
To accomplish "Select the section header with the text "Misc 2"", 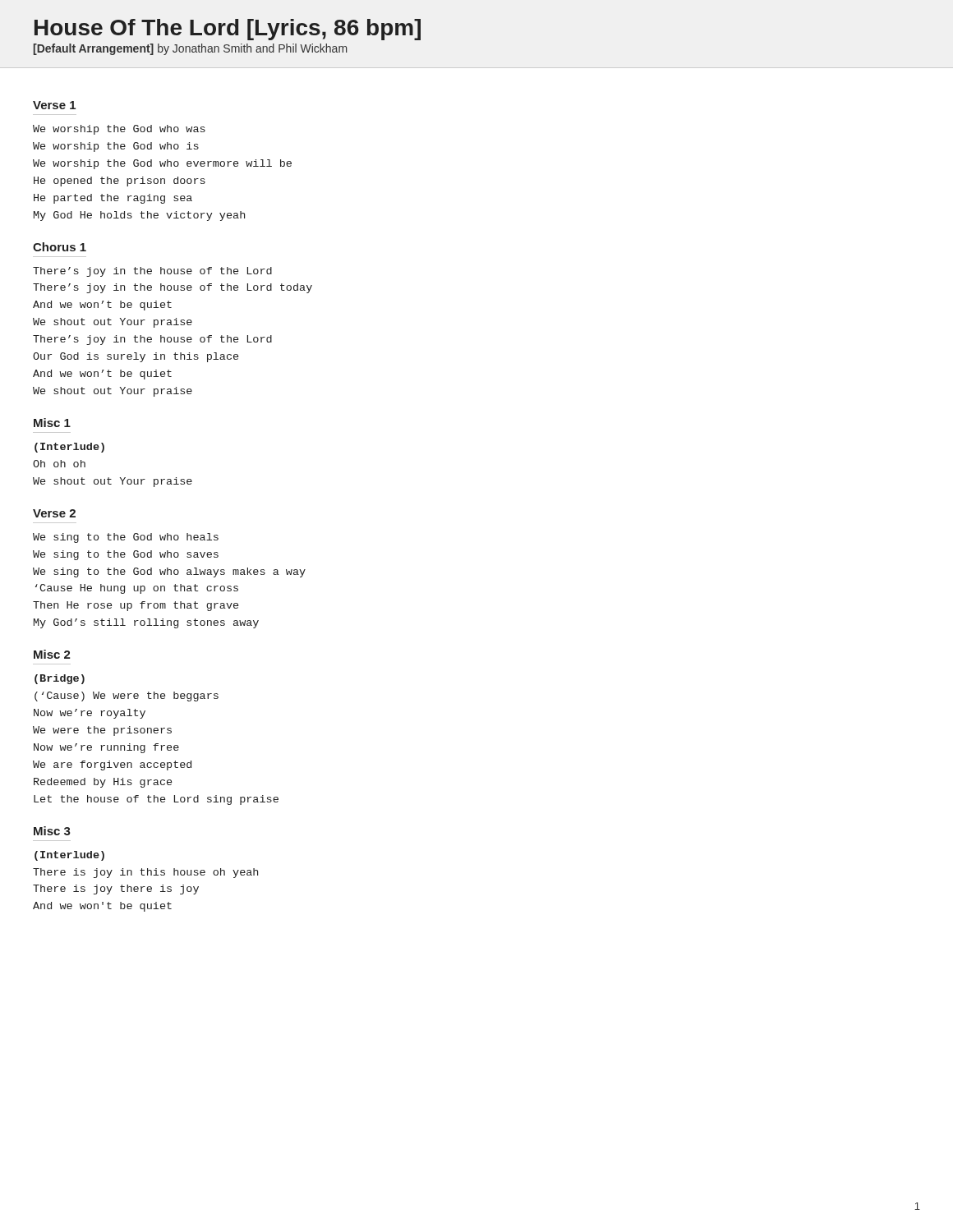I will tap(52, 654).
